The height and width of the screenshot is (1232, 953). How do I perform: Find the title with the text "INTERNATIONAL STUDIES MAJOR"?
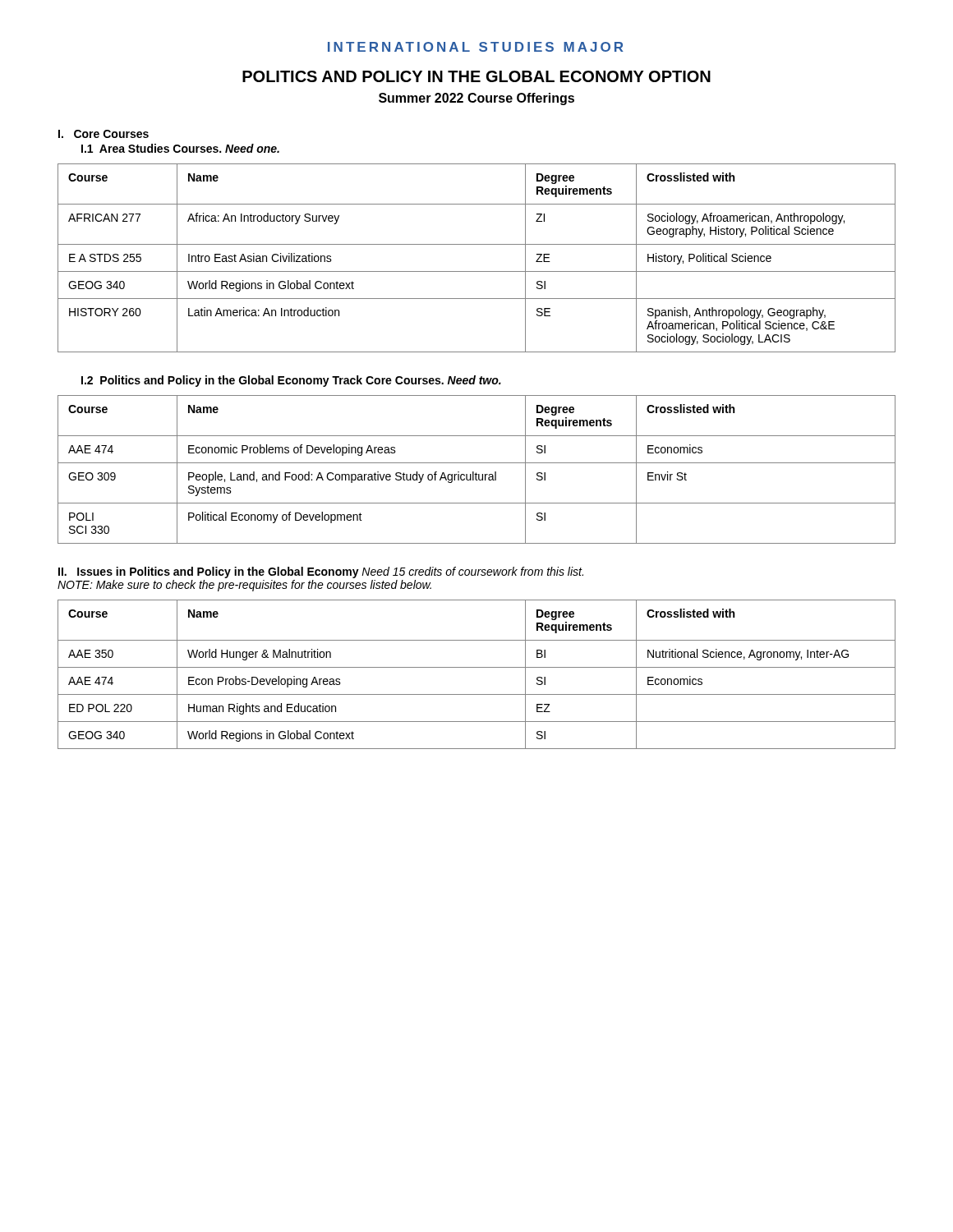(x=476, y=47)
